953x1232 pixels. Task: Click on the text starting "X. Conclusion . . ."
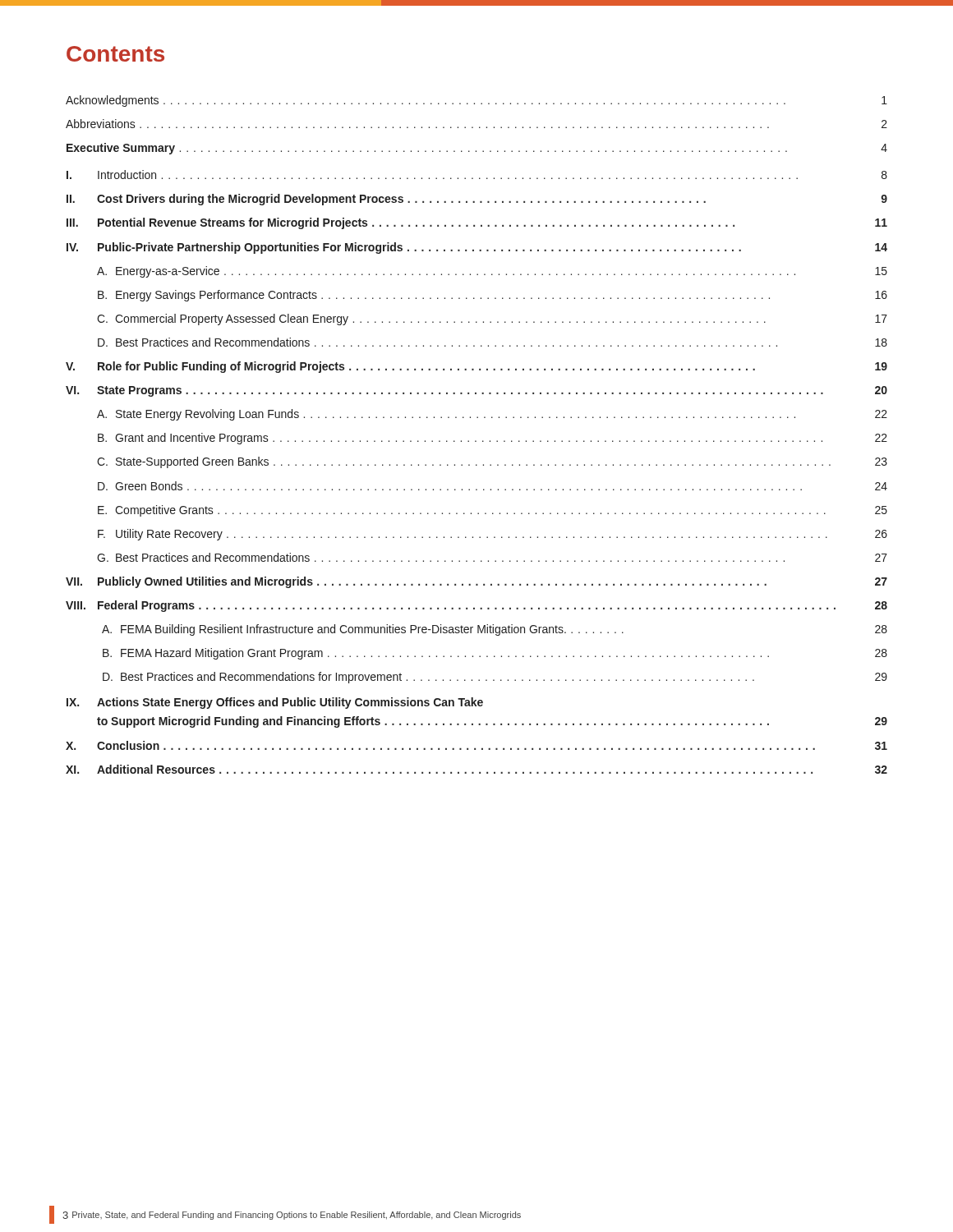[476, 746]
